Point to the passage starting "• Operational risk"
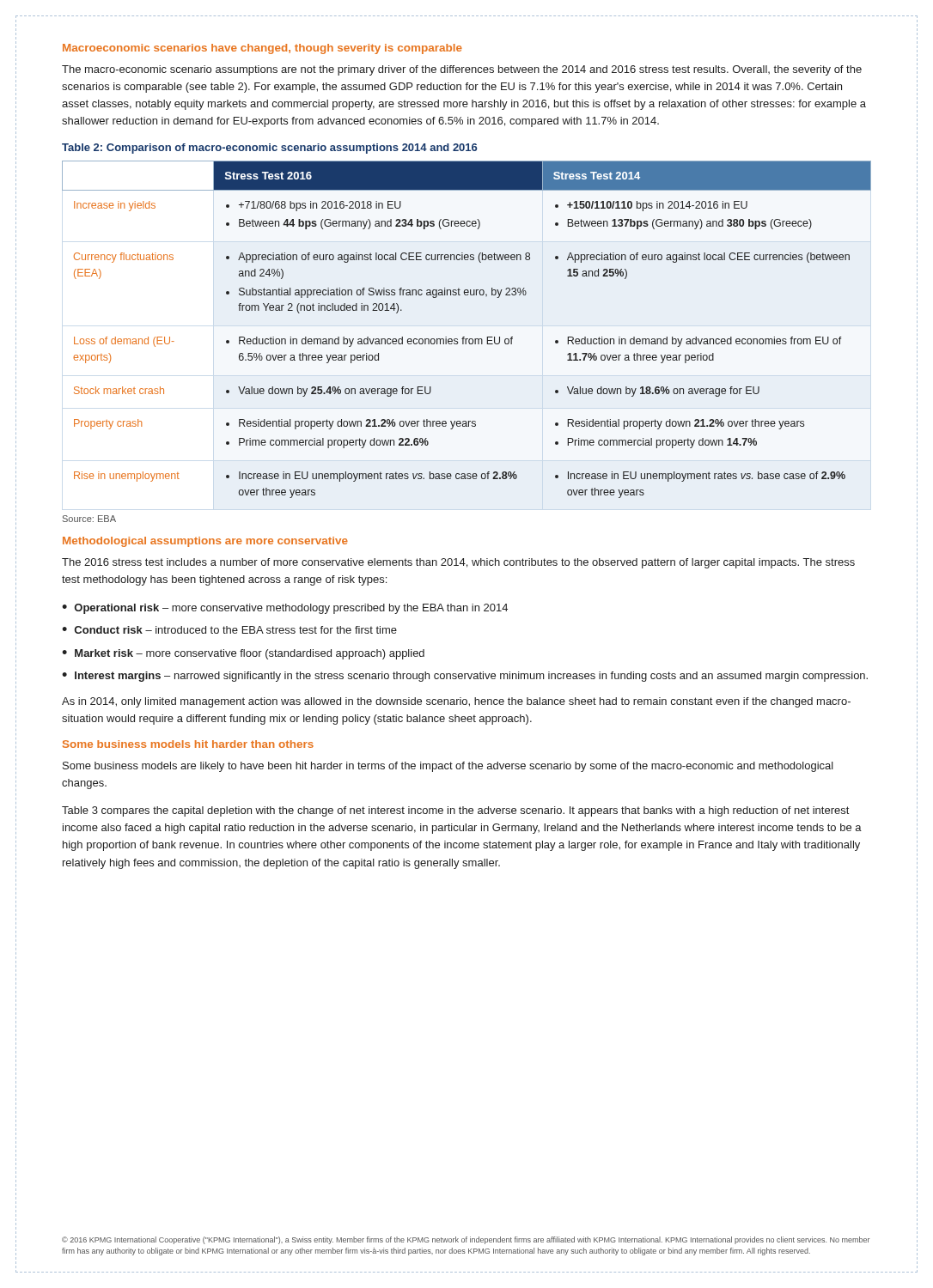The width and height of the screenshot is (933, 1288). click(x=285, y=607)
